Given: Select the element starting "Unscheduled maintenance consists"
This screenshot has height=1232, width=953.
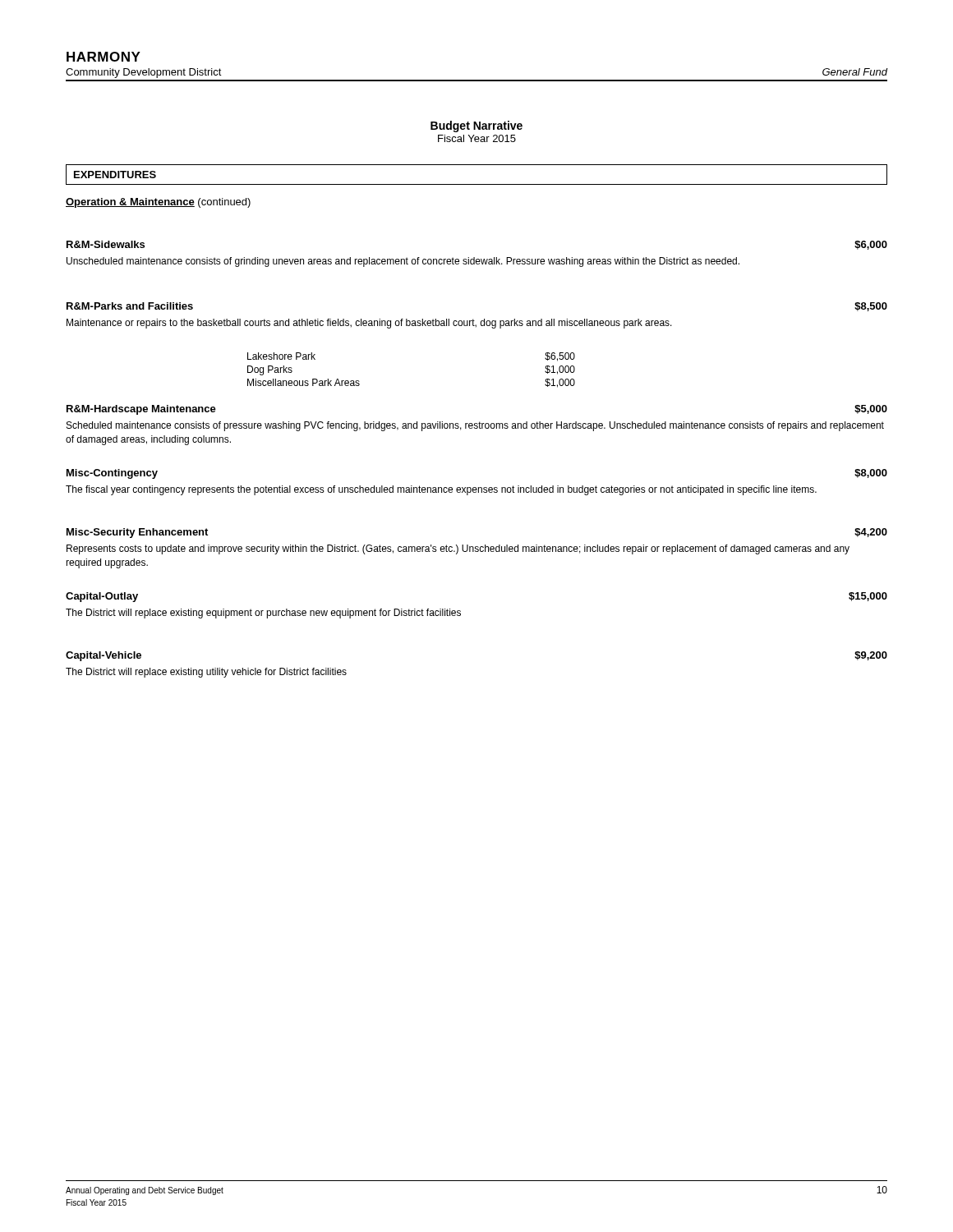Looking at the screenshot, I should (403, 261).
